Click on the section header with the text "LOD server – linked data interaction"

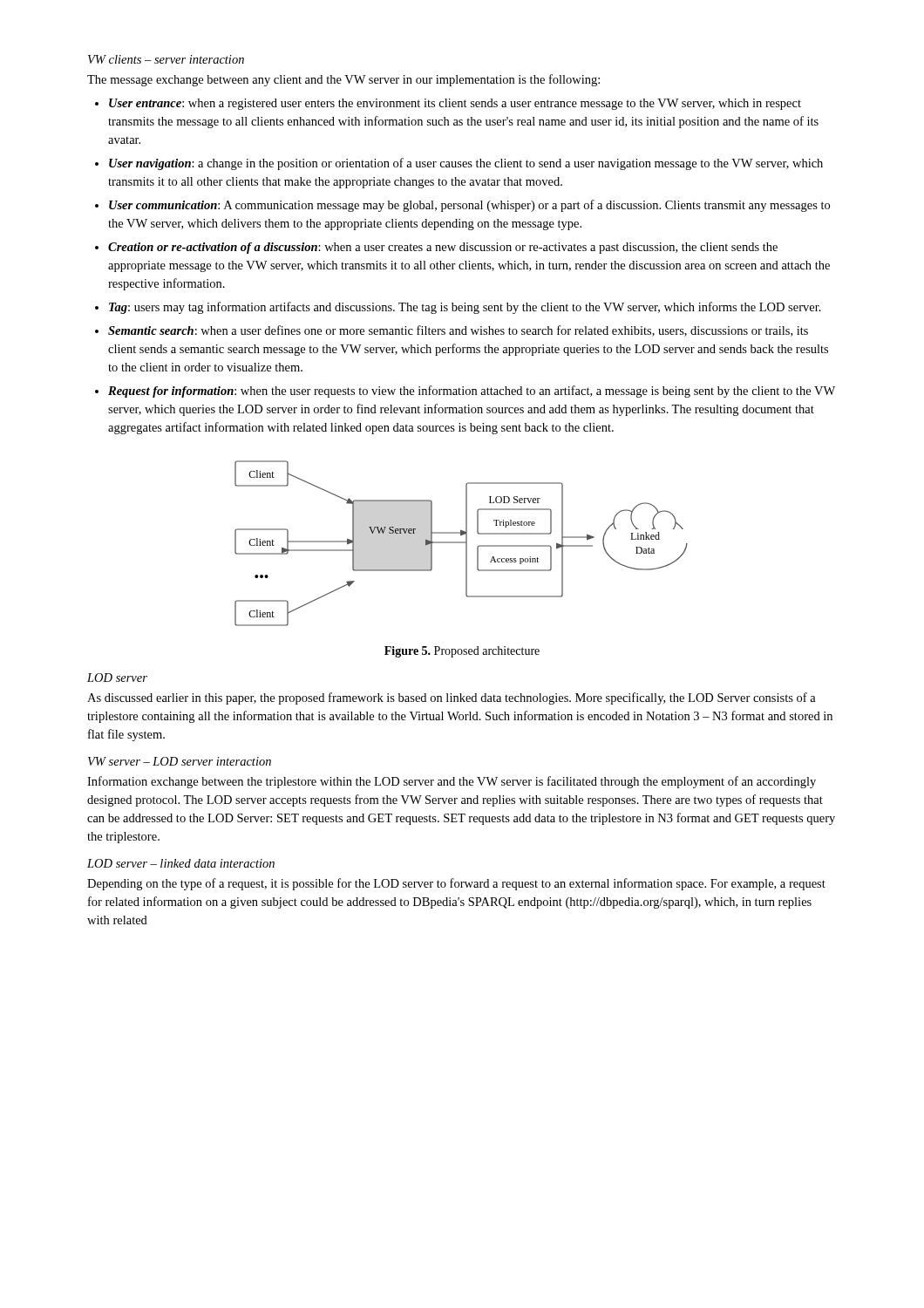click(x=181, y=864)
